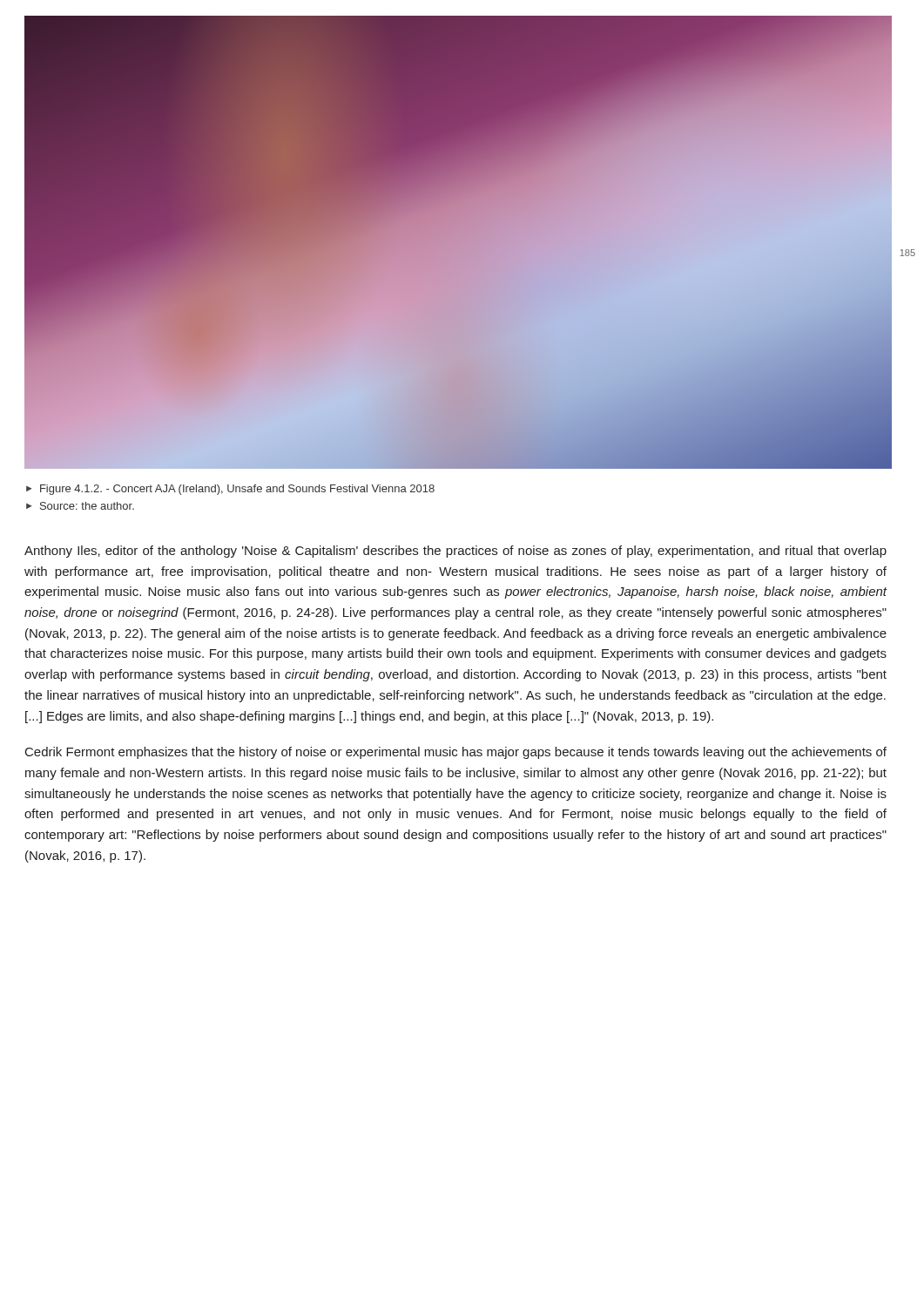Click on the text block that says "Cedrik Fermont emphasizes that the"

point(455,803)
